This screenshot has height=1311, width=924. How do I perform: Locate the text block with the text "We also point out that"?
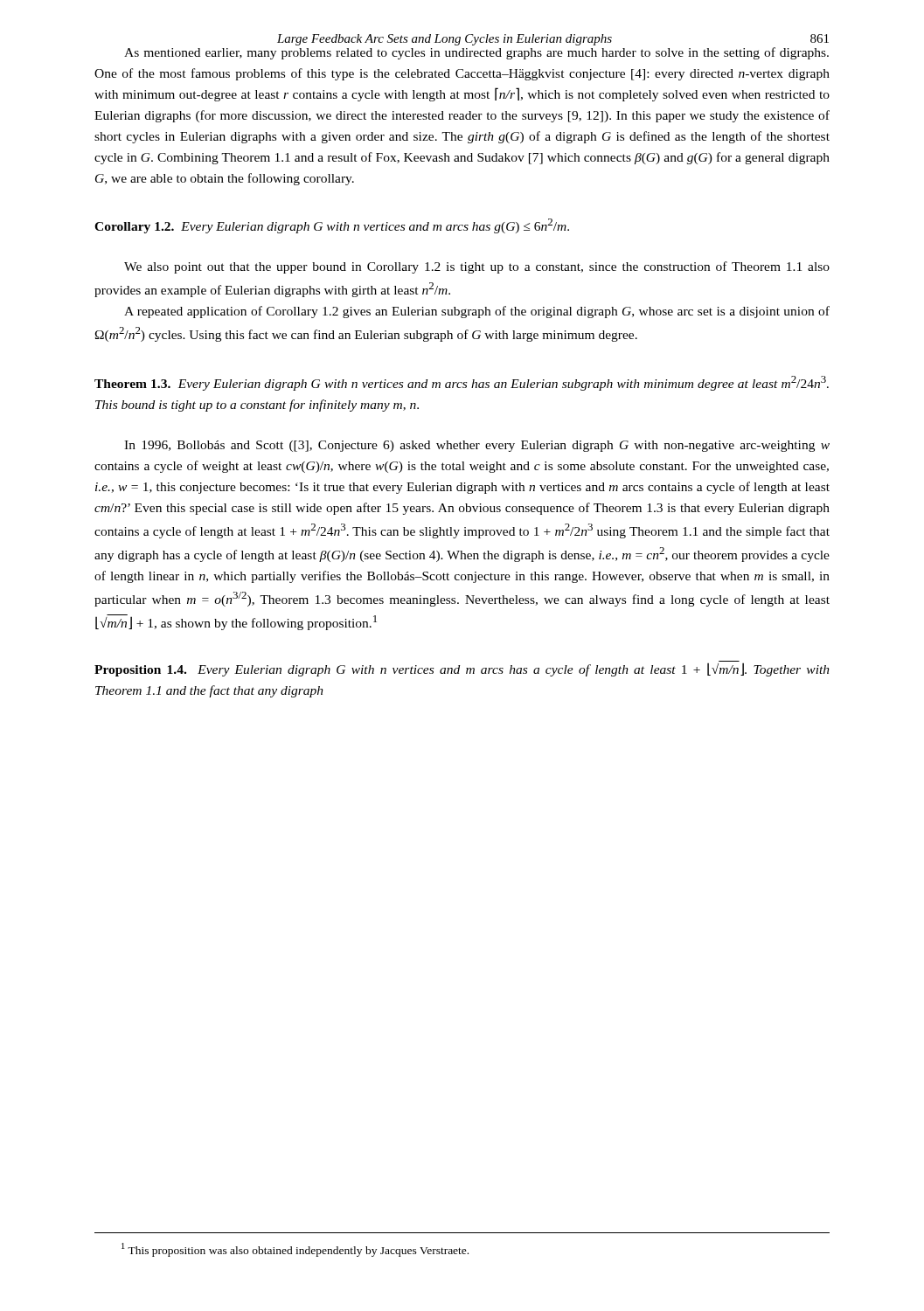[x=462, y=279]
